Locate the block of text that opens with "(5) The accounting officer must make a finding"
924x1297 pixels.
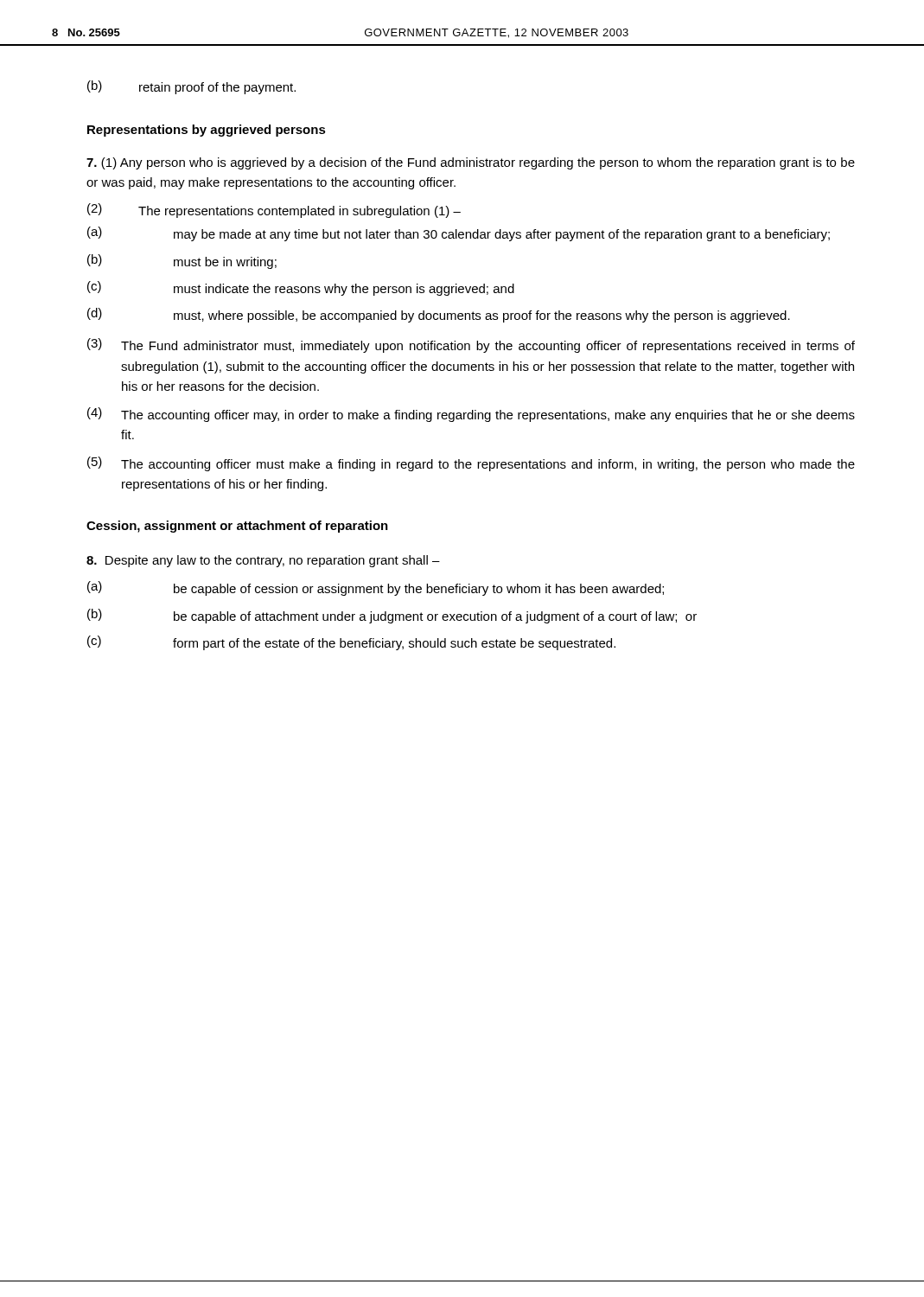pyautogui.click(x=471, y=474)
